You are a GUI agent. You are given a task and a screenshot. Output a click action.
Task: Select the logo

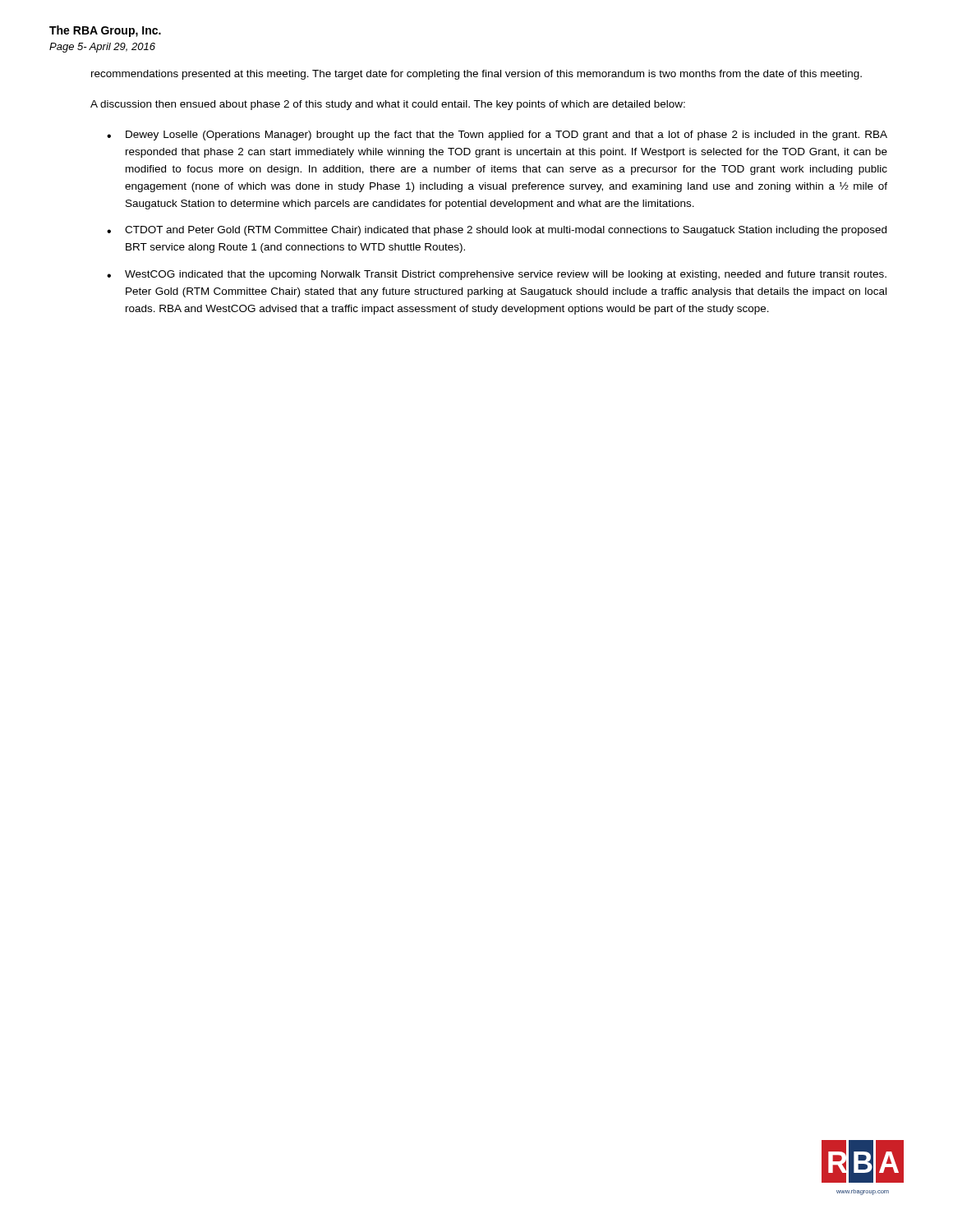click(x=863, y=1170)
